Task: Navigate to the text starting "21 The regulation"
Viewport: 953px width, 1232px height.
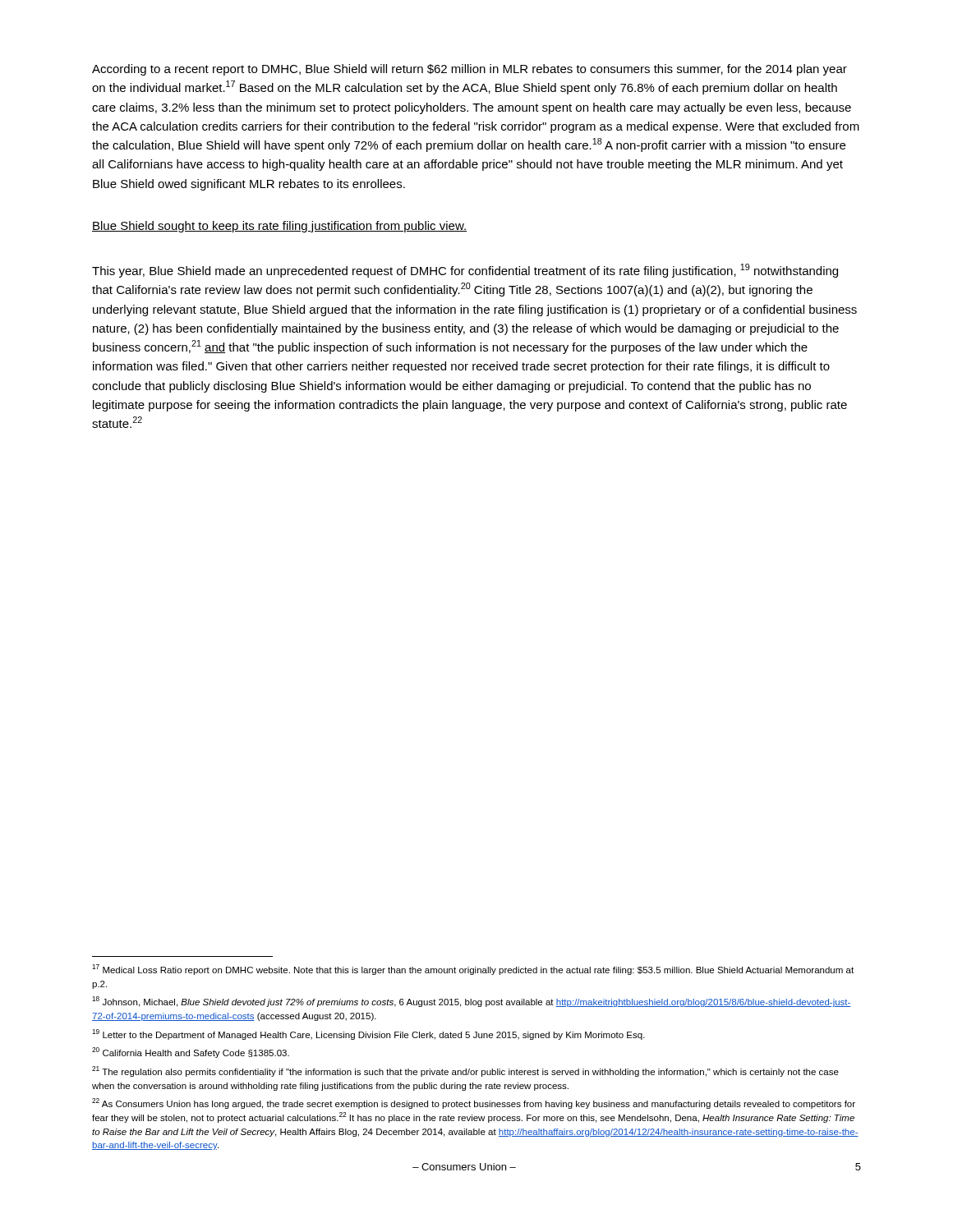Action: [x=465, y=1078]
